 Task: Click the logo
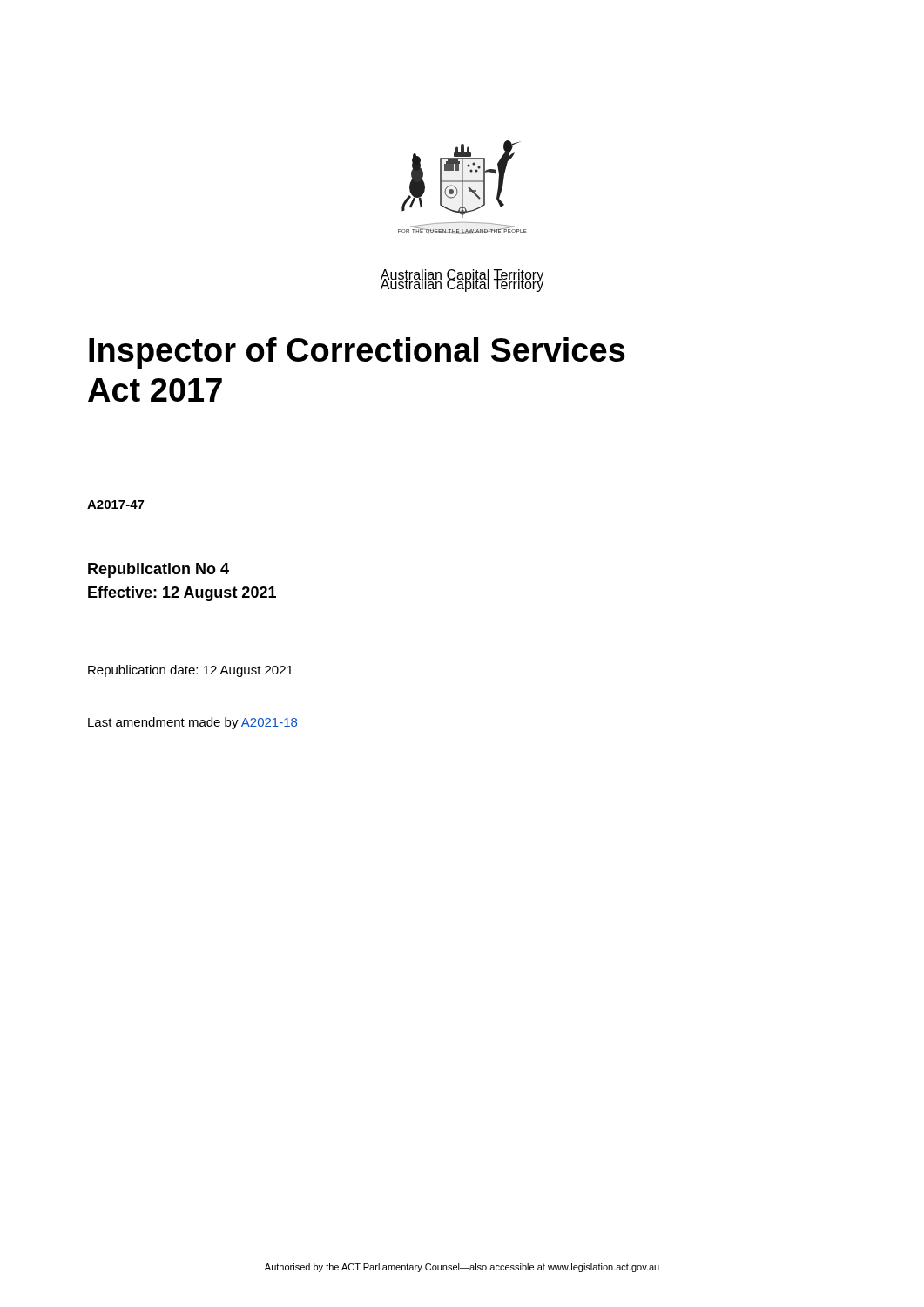[462, 194]
